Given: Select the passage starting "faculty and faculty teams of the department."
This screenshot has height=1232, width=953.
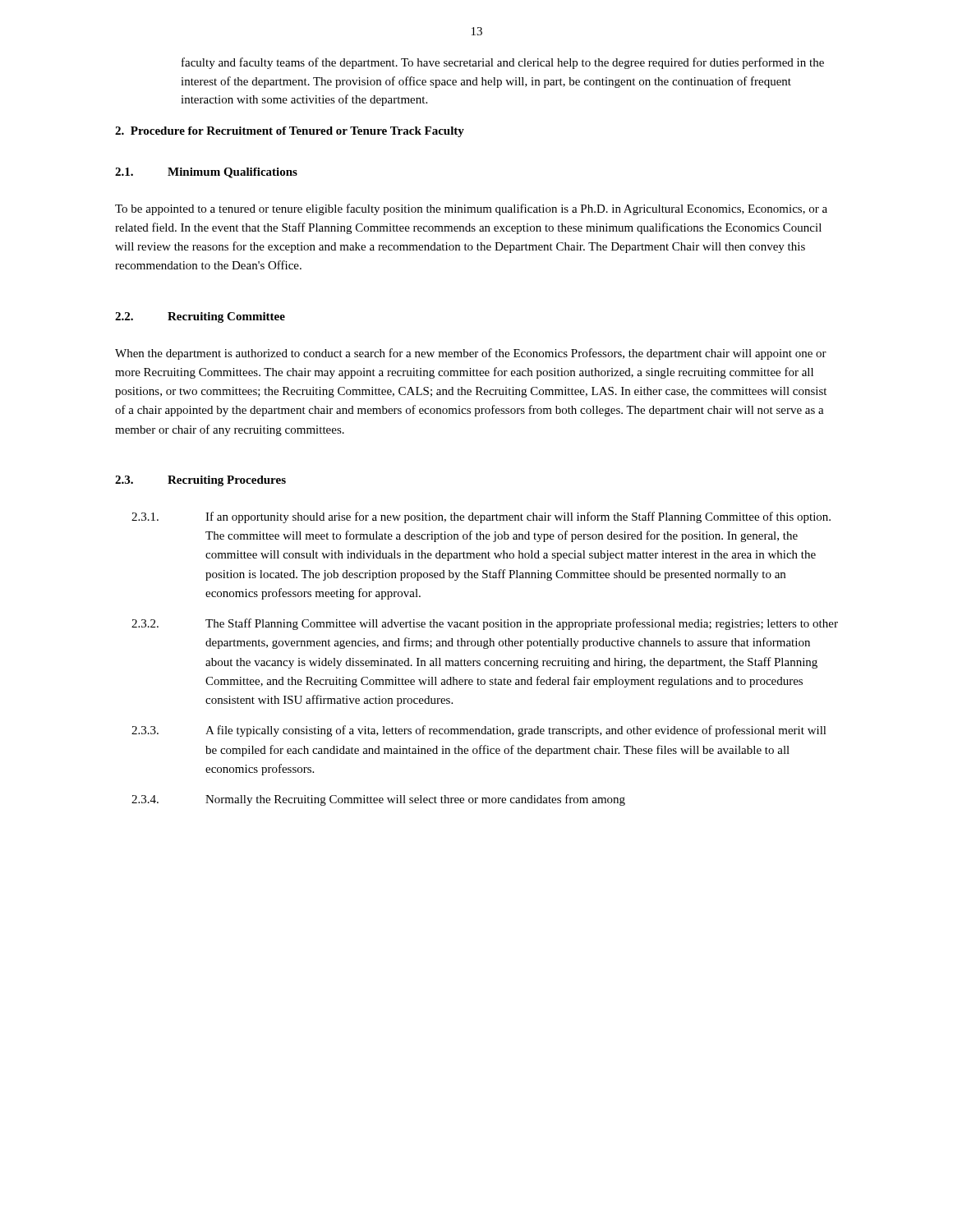Looking at the screenshot, I should click(x=503, y=81).
